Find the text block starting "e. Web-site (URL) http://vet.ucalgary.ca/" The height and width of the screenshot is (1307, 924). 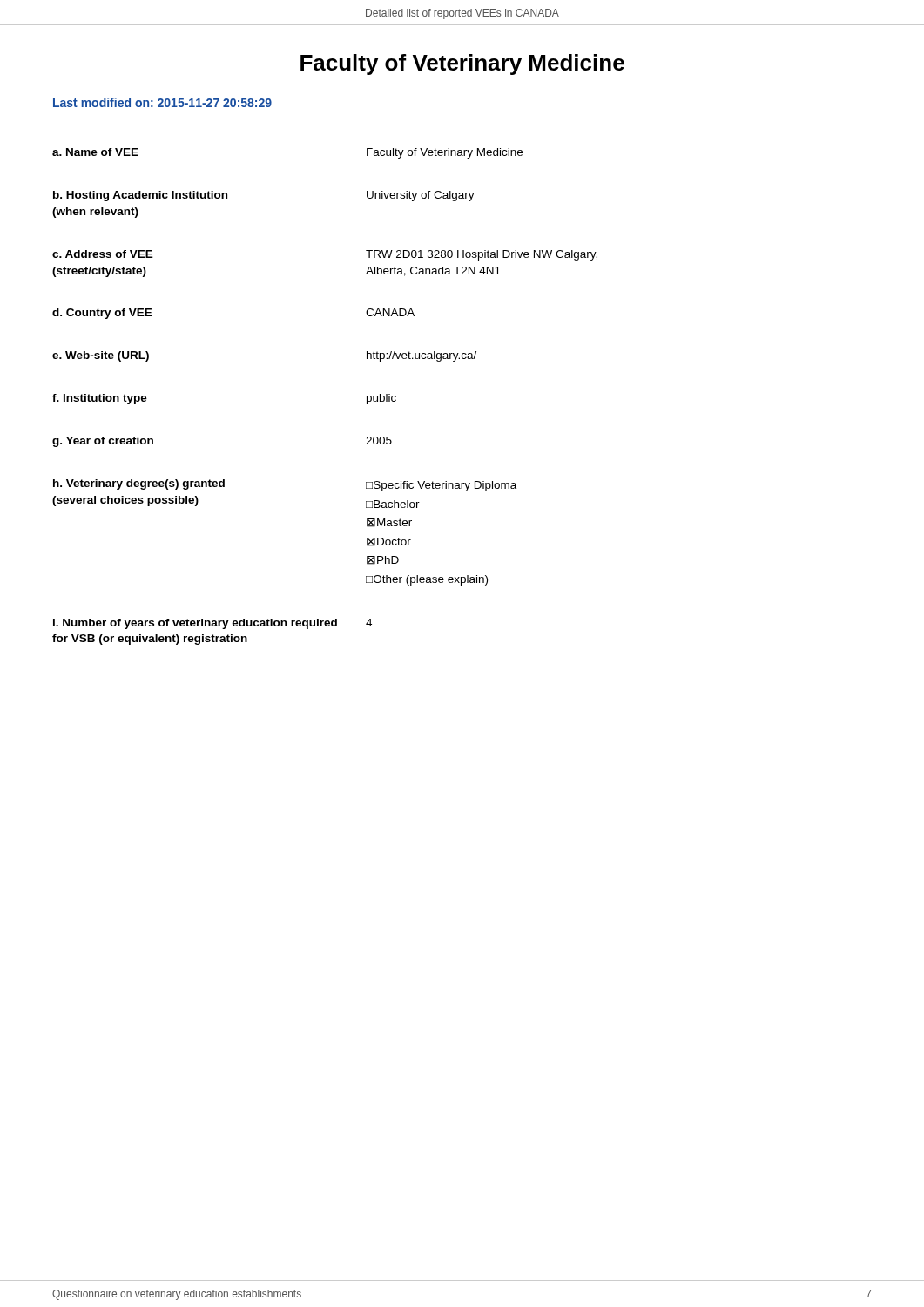tap(462, 356)
